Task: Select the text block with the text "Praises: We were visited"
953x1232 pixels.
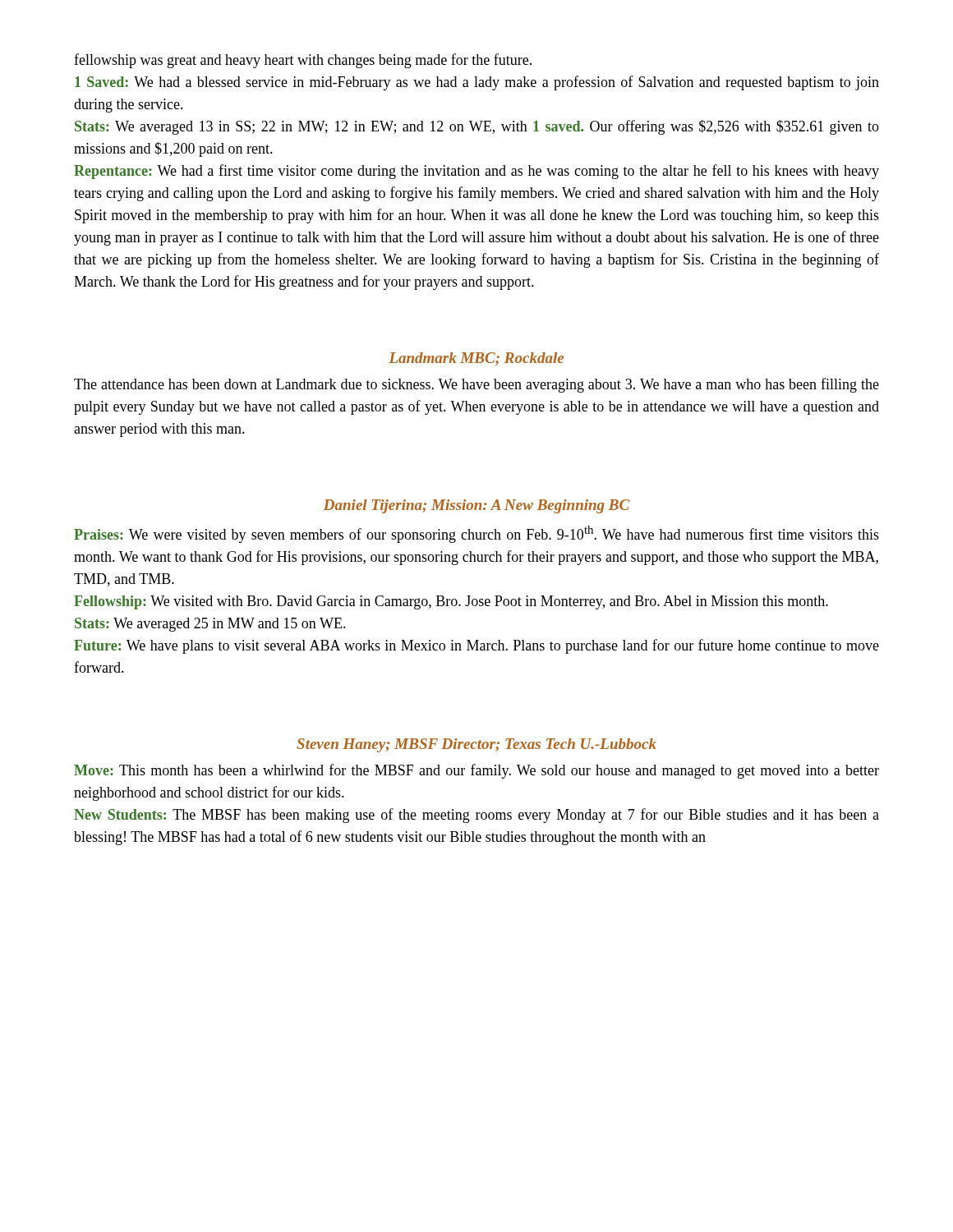Action: (x=476, y=600)
